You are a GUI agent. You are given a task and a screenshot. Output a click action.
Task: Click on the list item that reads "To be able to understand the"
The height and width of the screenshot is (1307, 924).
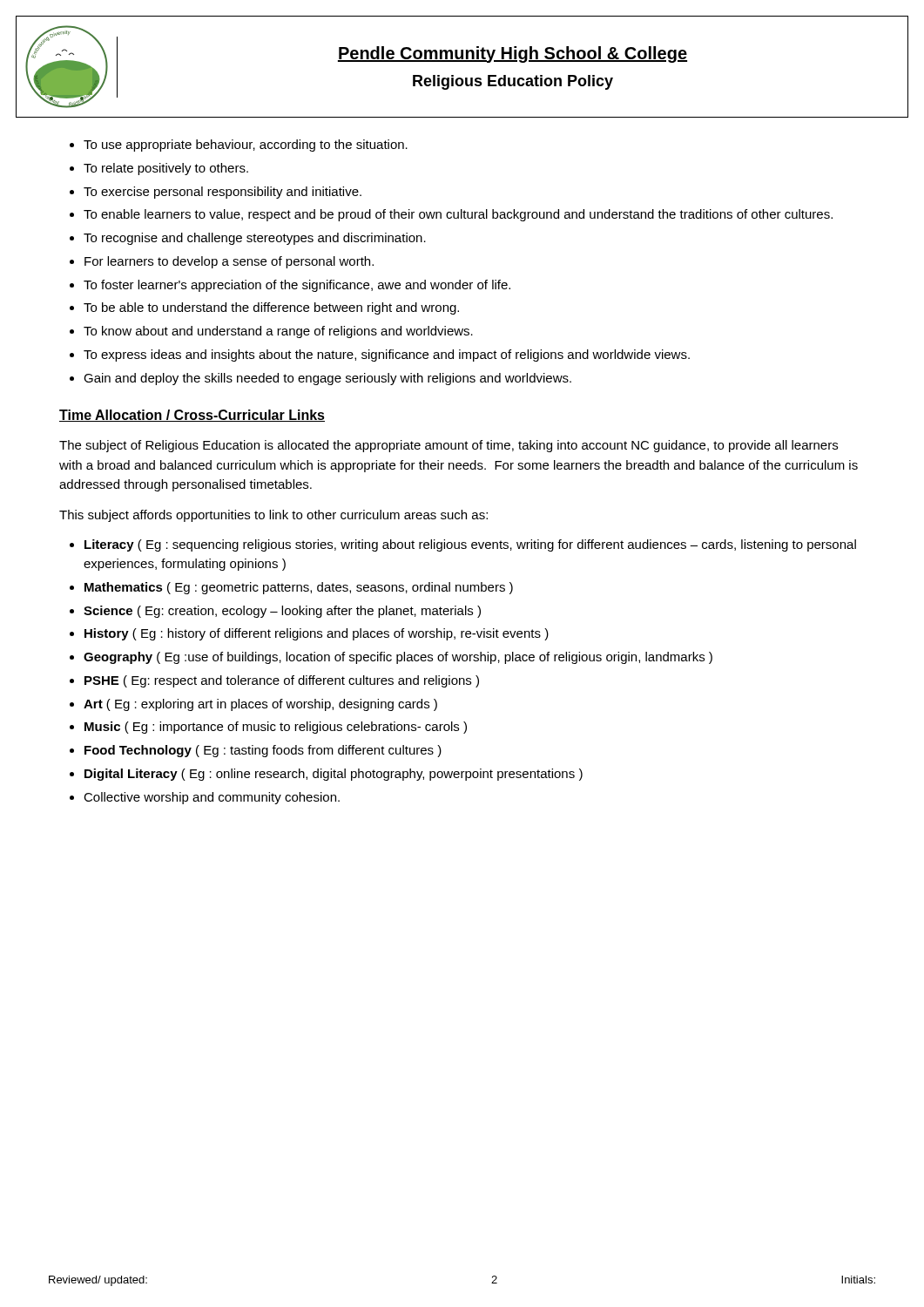(x=272, y=307)
